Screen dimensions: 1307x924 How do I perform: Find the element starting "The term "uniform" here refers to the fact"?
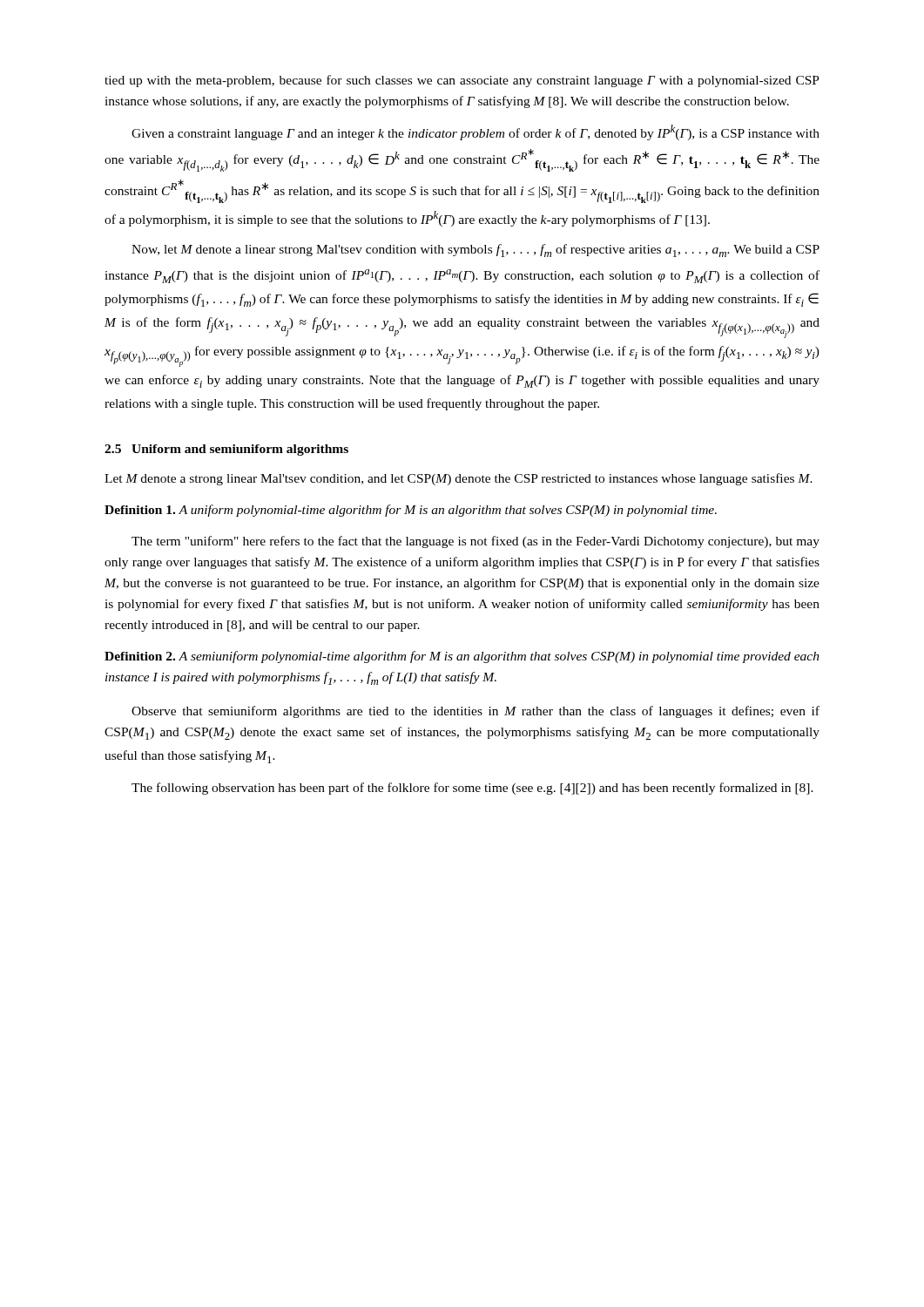point(462,583)
